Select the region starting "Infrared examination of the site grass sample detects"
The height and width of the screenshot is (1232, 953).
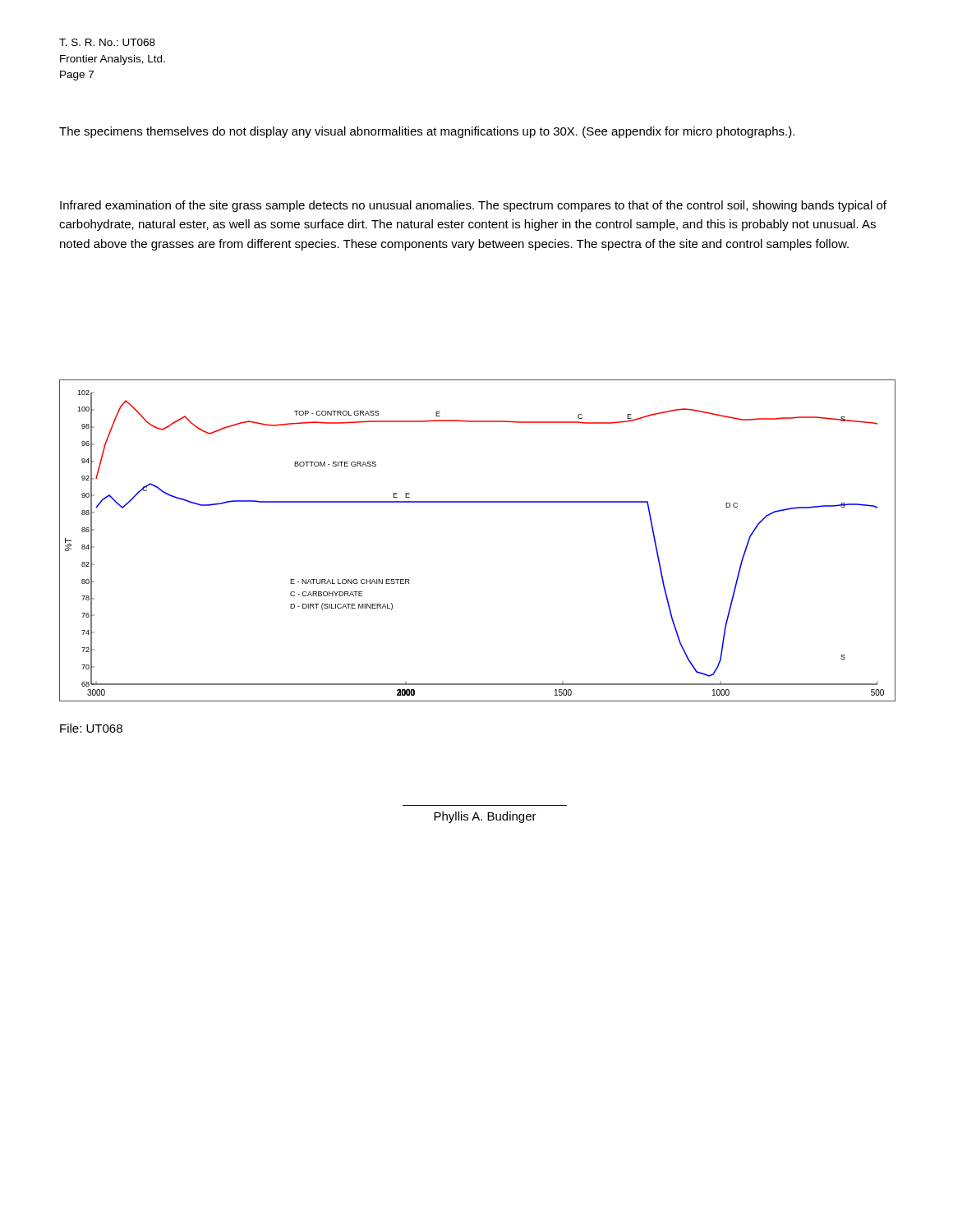point(473,224)
